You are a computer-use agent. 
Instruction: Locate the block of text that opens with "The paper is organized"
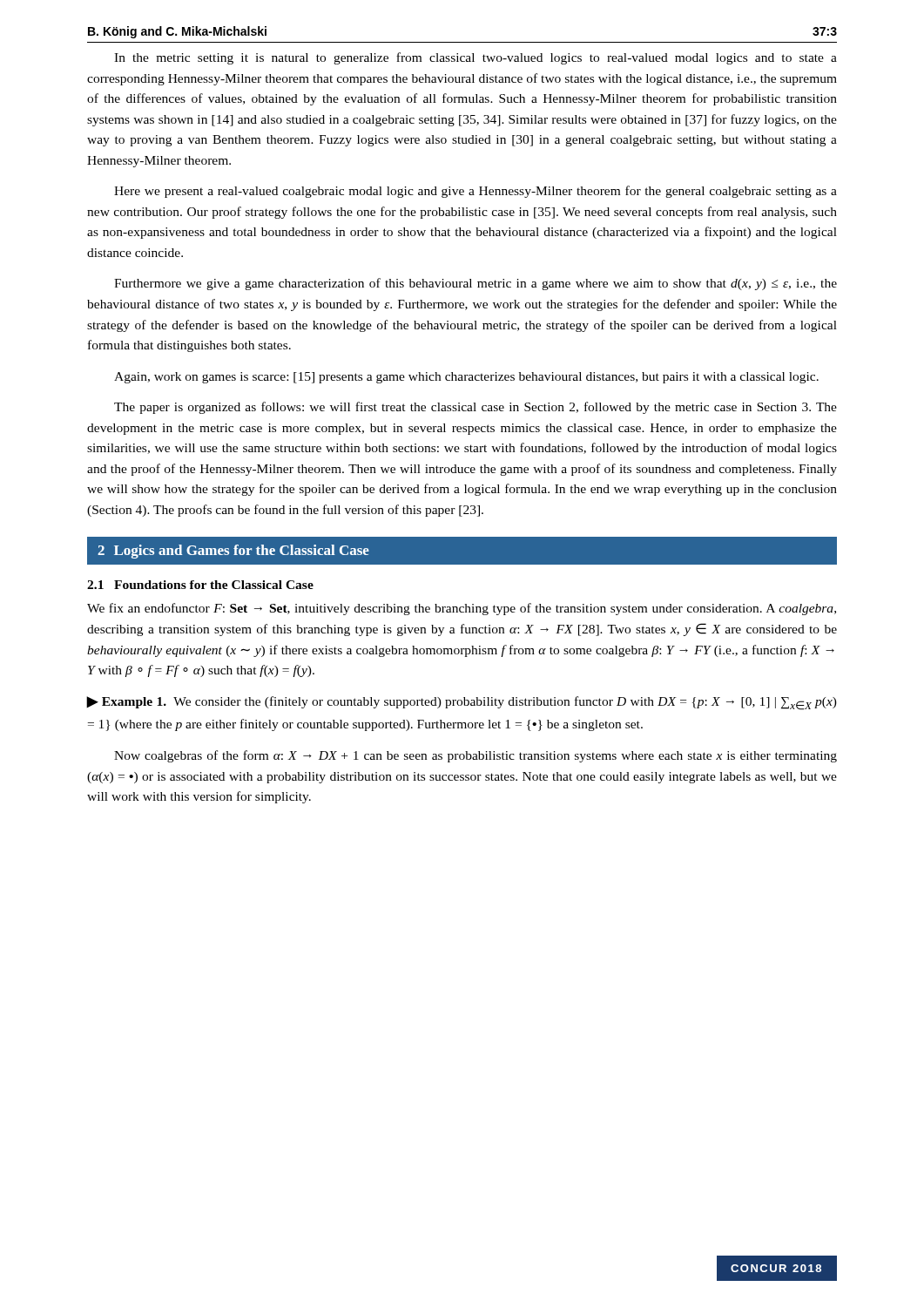point(462,458)
